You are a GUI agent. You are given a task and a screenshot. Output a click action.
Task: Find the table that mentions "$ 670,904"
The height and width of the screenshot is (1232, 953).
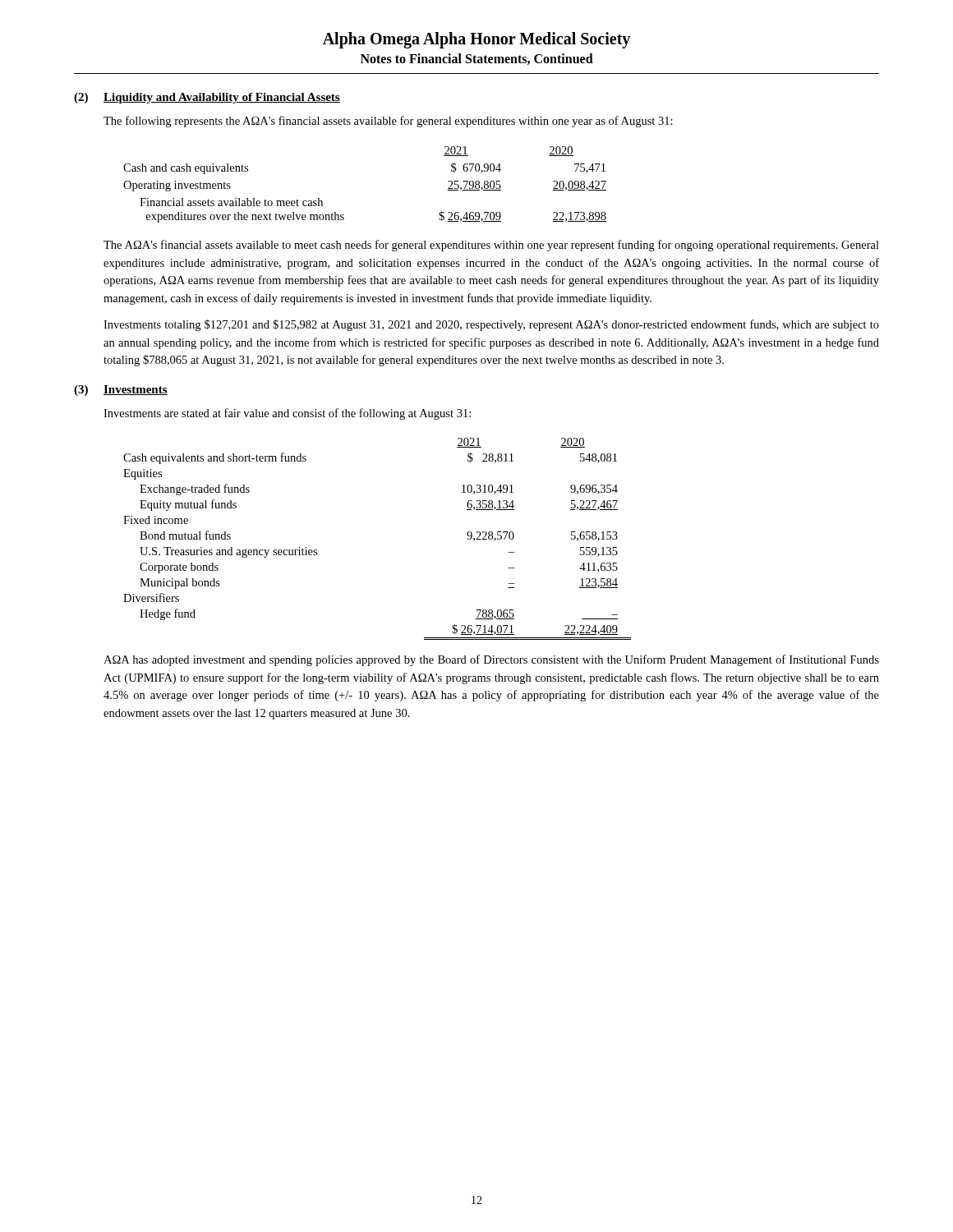pyautogui.click(x=476, y=183)
